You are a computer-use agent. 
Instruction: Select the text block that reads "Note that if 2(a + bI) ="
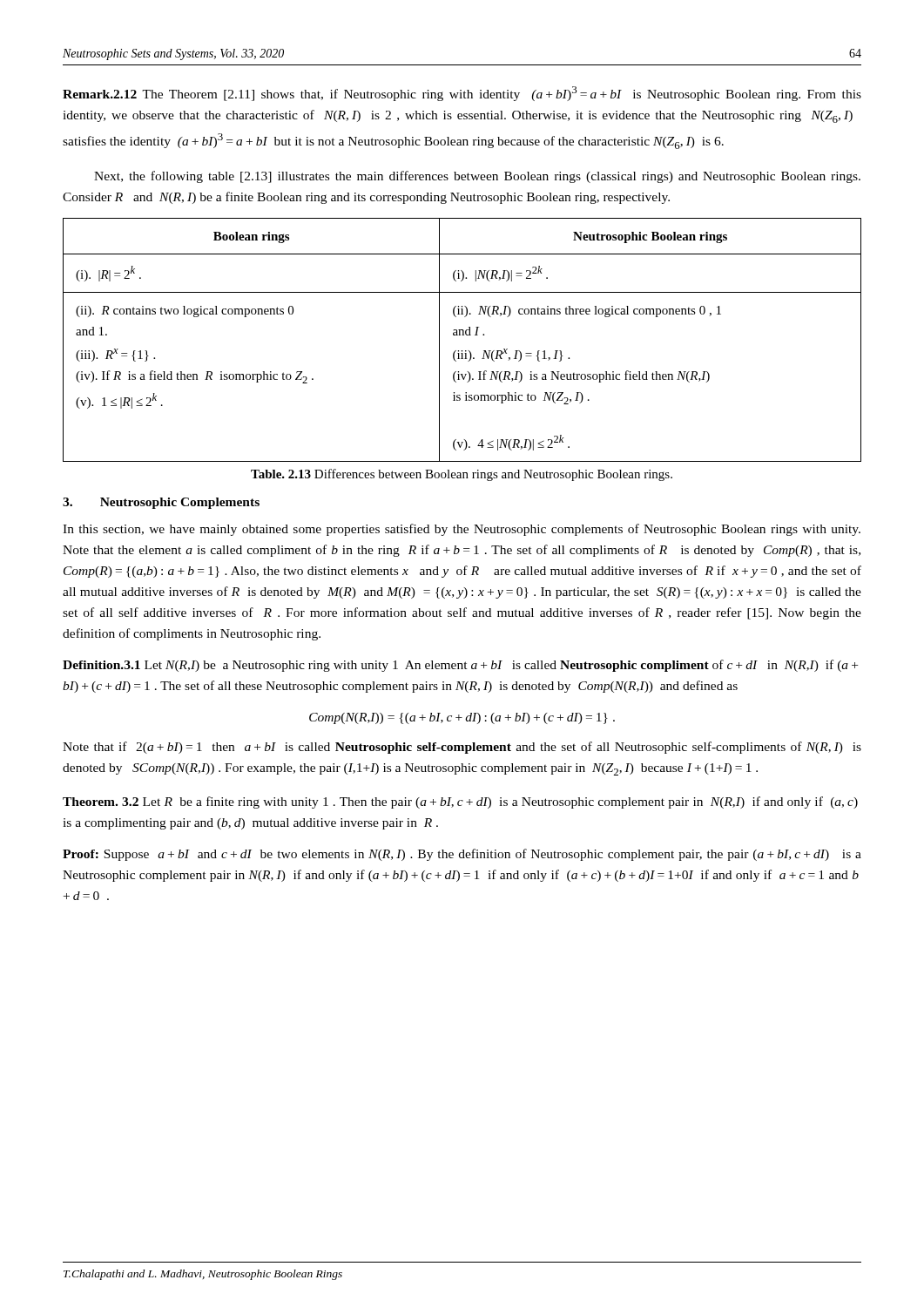click(x=462, y=758)
